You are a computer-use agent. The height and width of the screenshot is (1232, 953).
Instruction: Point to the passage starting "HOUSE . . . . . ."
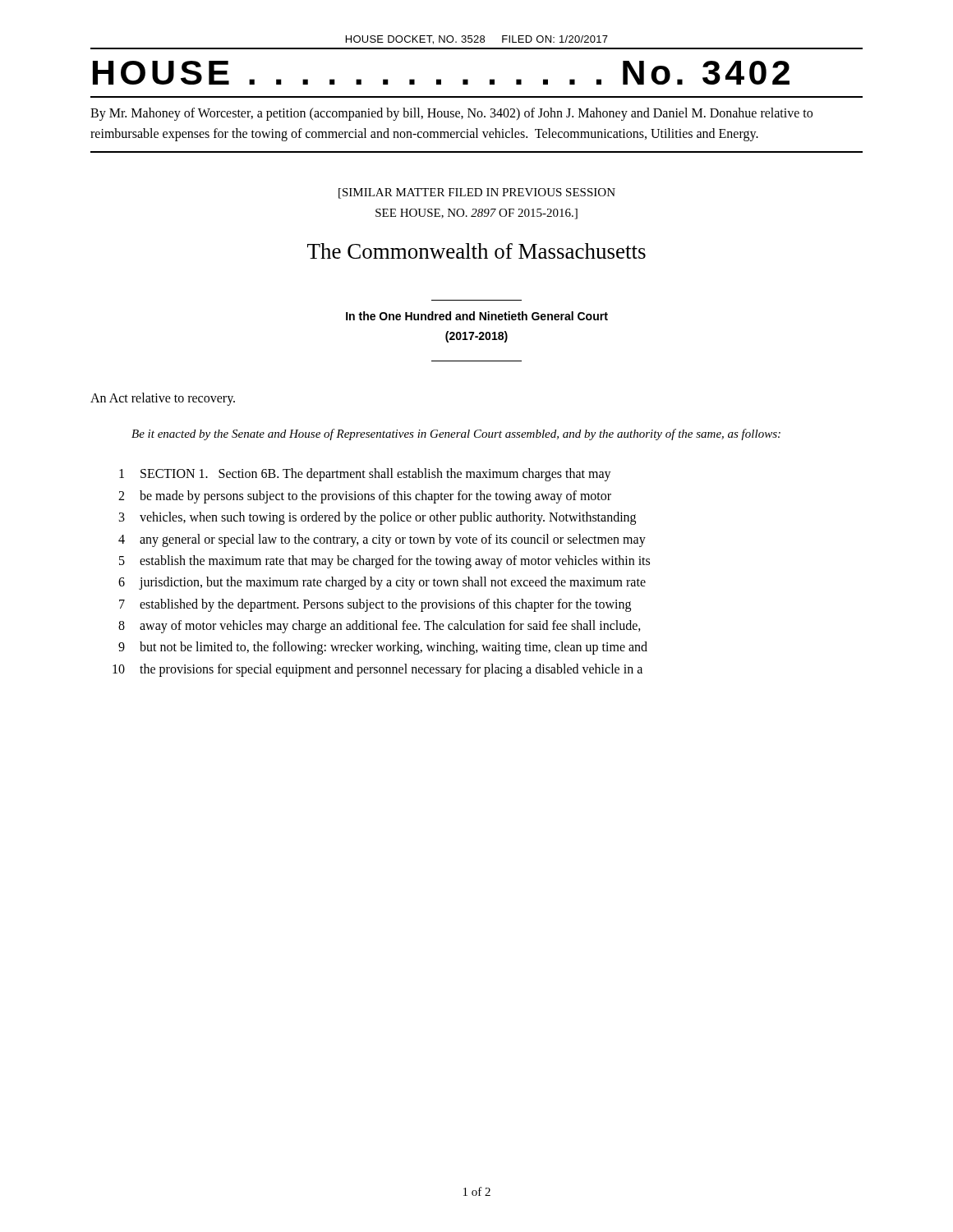[442, 72]
